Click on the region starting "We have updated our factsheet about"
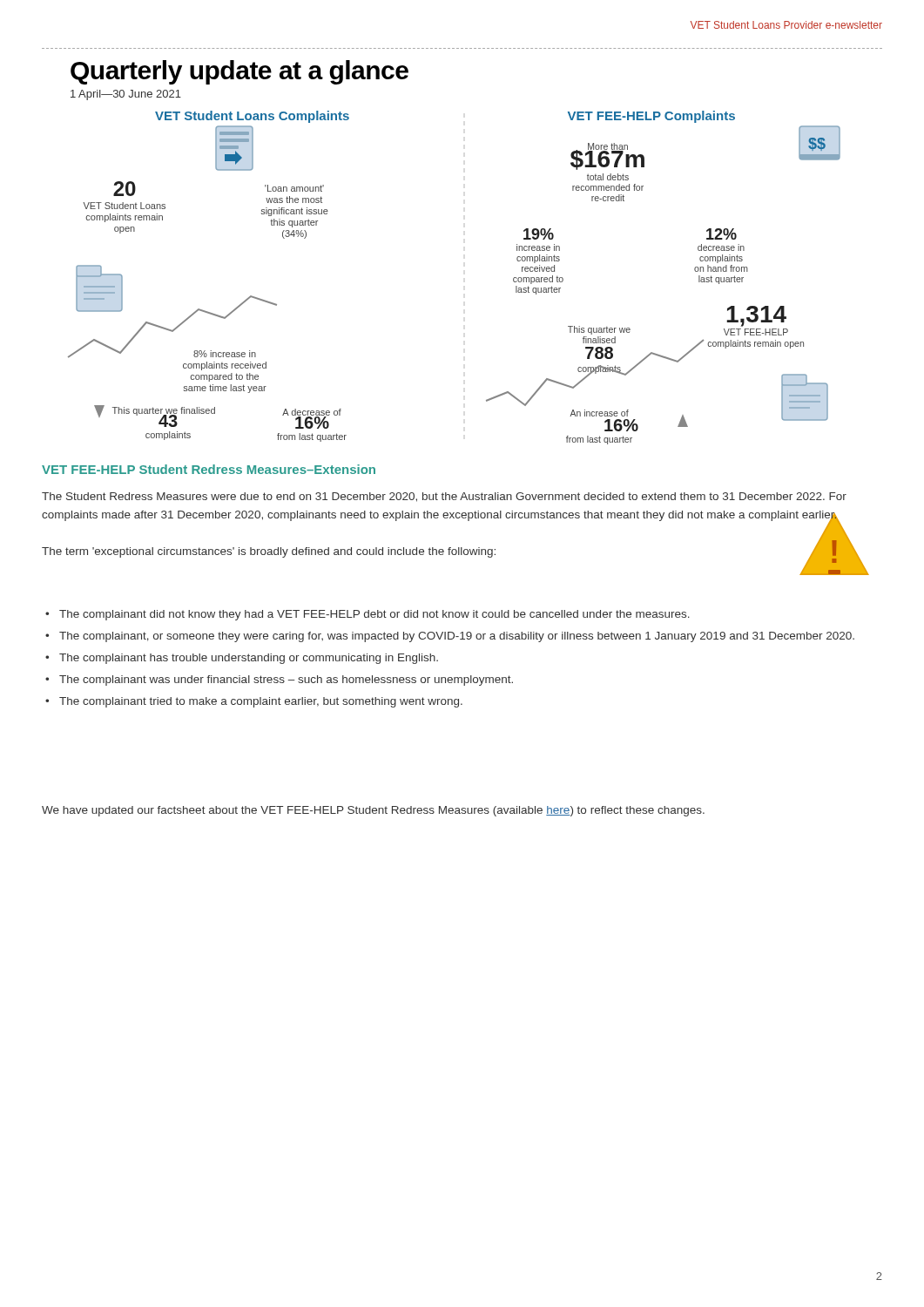924x1307 pixels. [373, 810]
